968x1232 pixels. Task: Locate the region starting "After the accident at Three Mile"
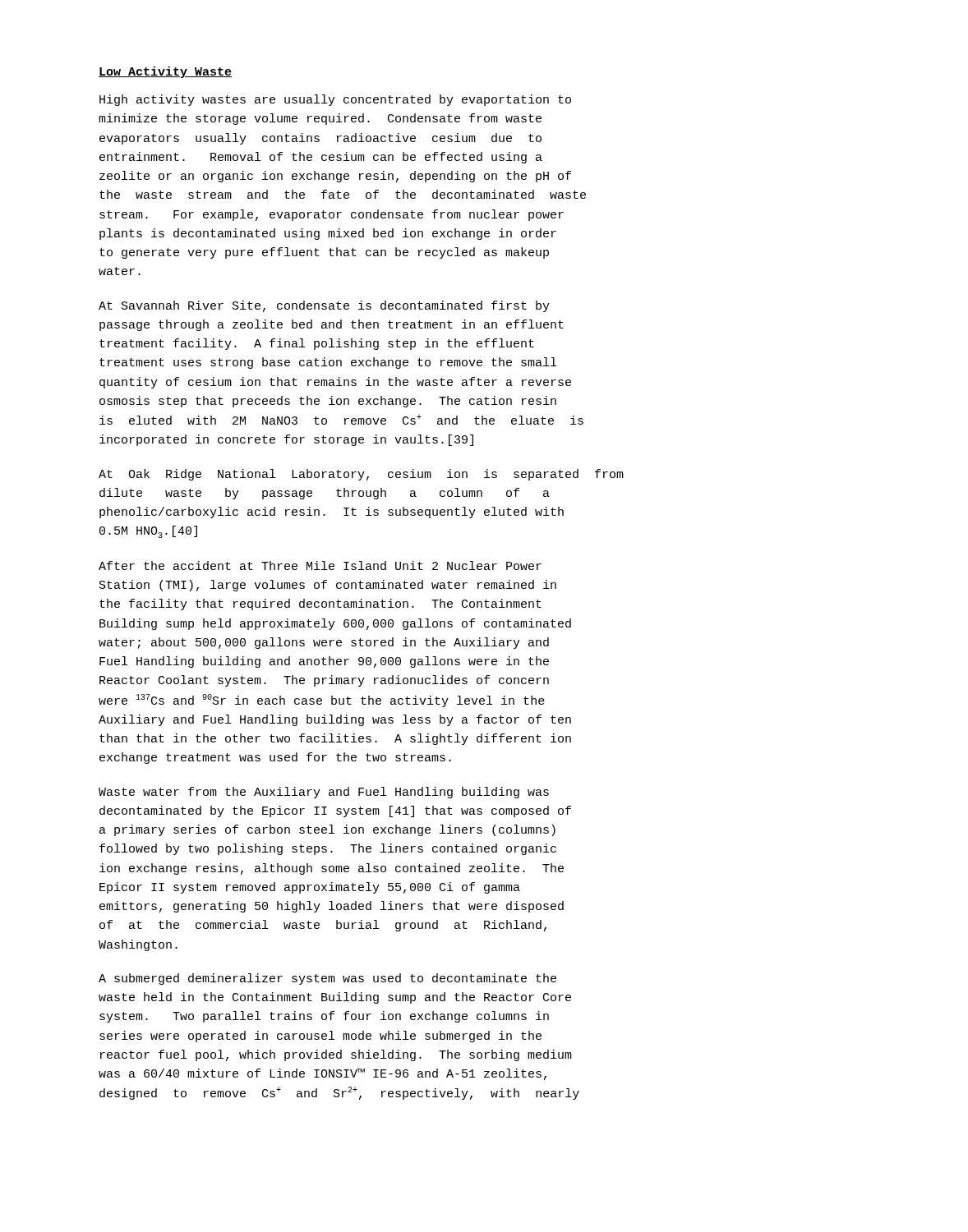coord(335,663)
